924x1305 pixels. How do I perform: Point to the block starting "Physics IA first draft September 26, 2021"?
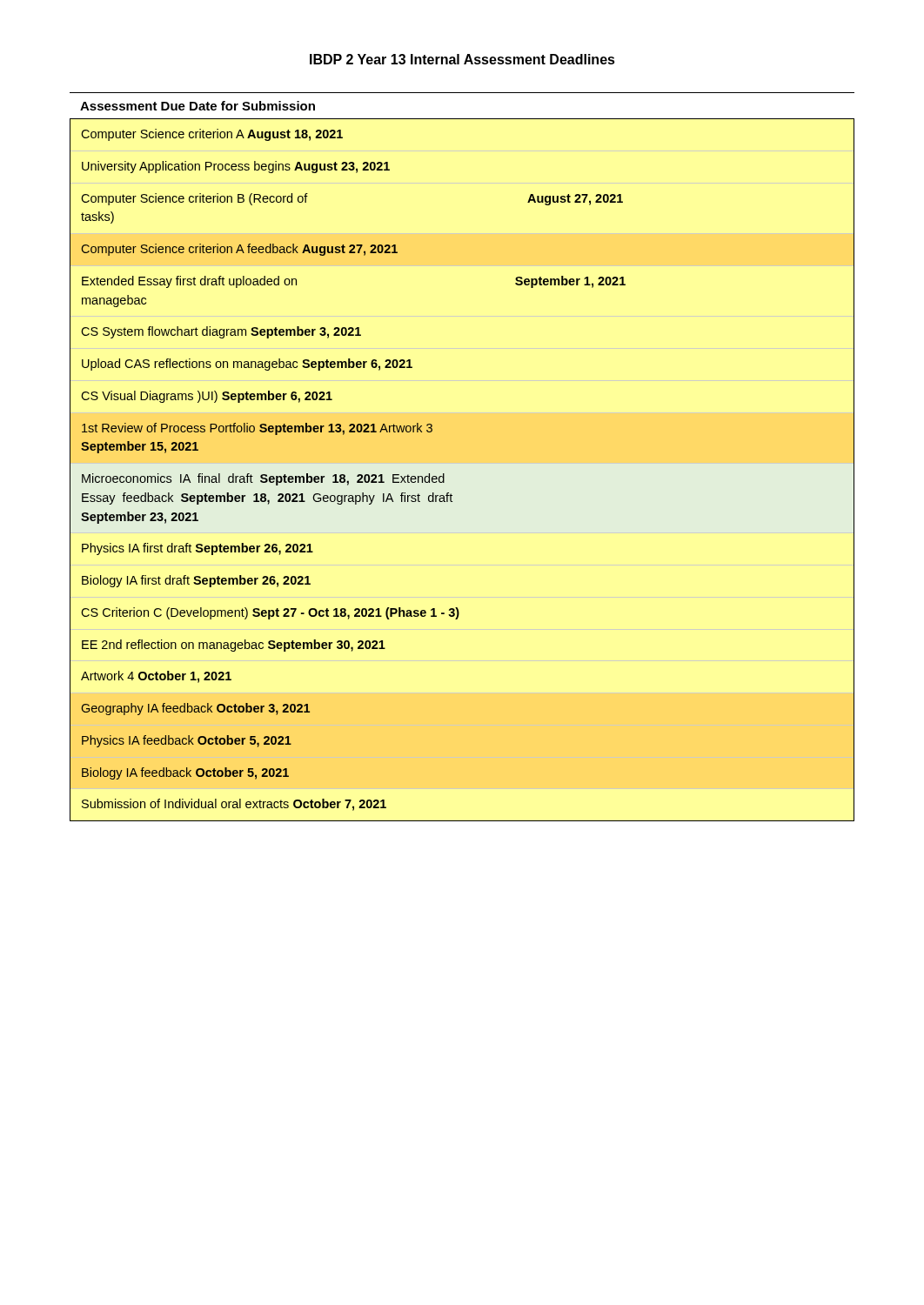197,548
